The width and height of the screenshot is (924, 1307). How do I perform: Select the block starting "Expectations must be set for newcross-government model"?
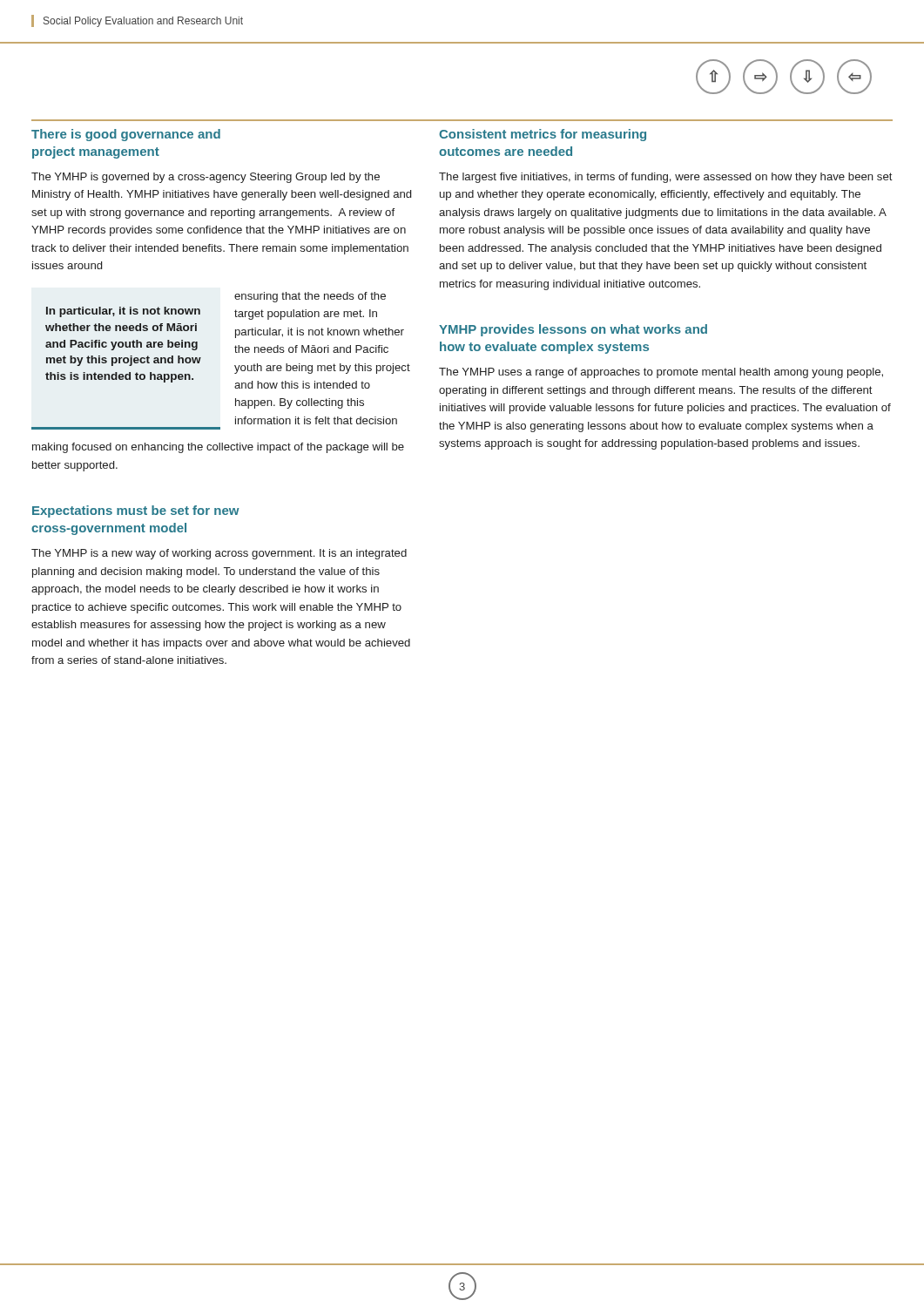coord(135,519)
